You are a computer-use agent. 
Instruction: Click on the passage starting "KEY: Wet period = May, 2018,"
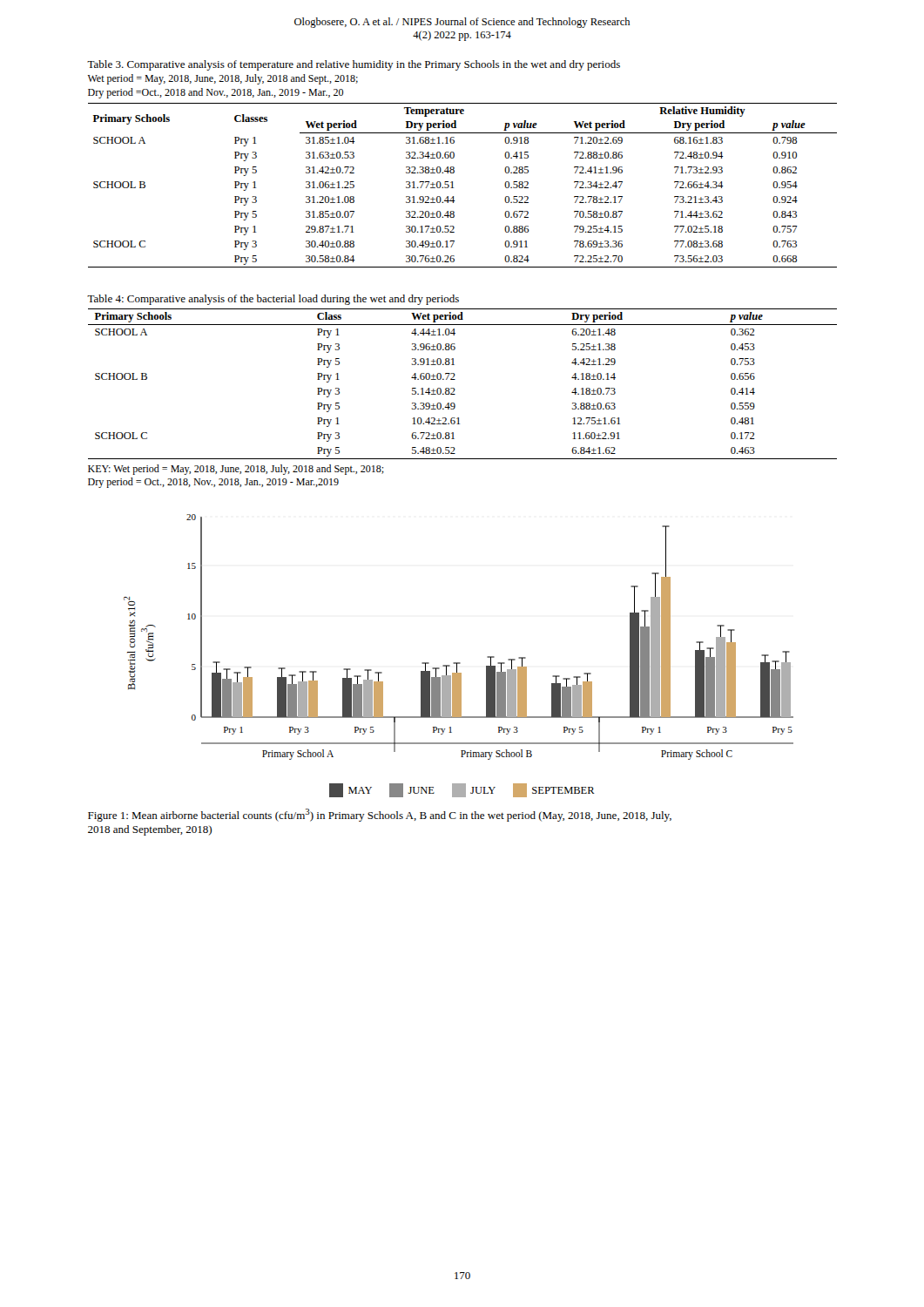(x=236, y=475)
